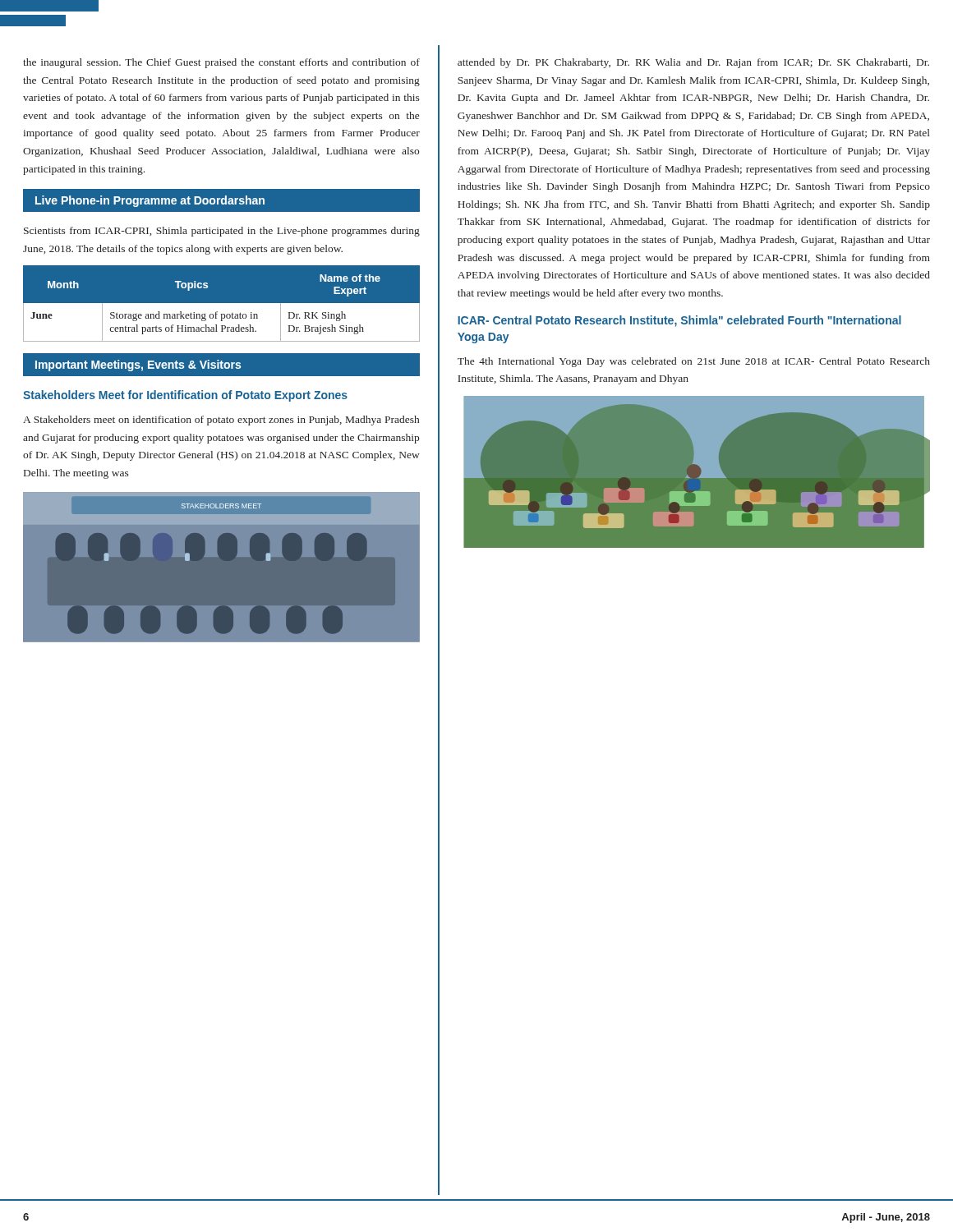Select the text block containing "The 4th International Yoga Day was celebrated on"
953x1232 pixels.
pyautogui.click(x=694, y=370)
